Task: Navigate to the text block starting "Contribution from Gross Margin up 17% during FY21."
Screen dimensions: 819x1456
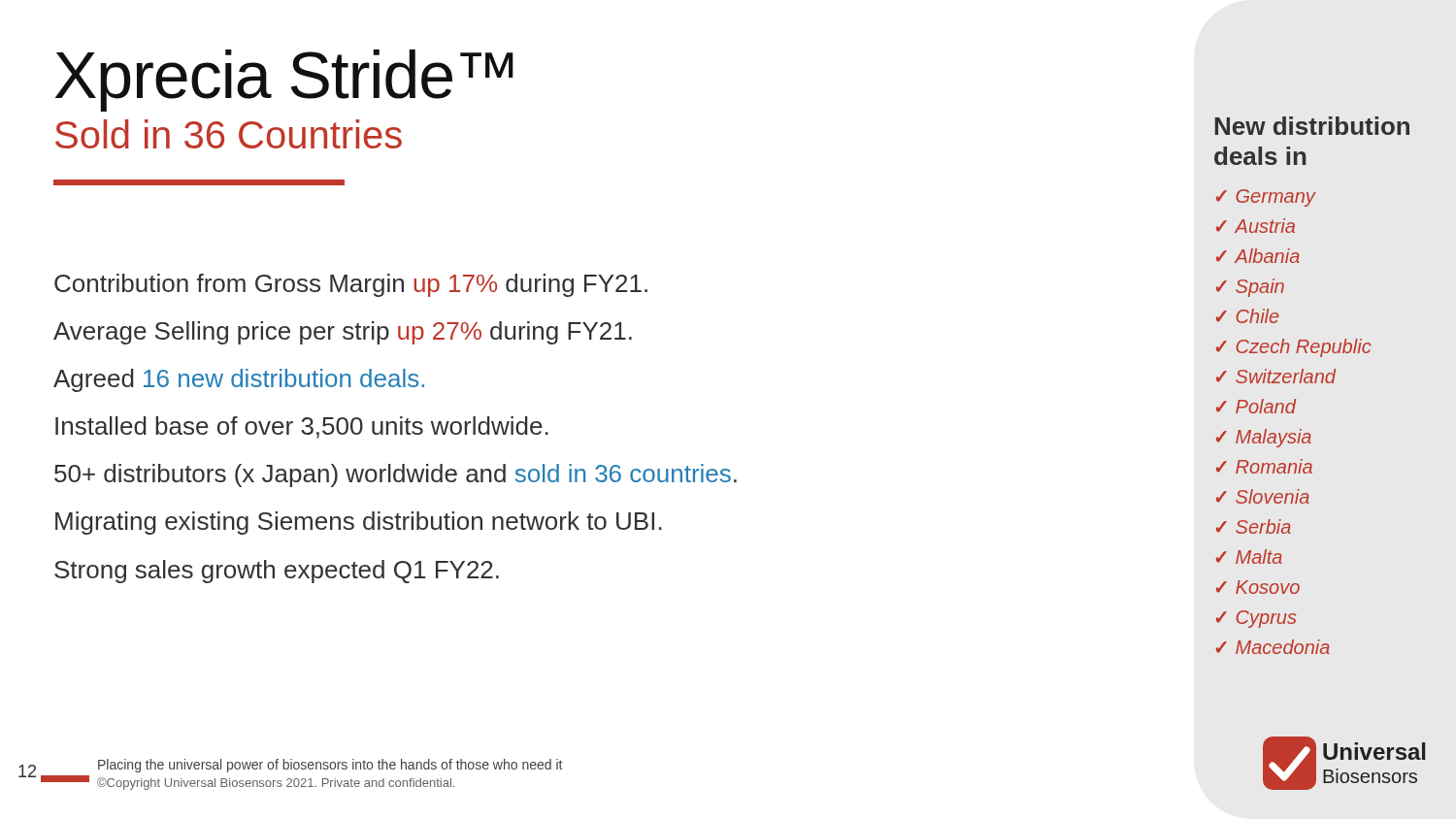Action: (351, 283)
